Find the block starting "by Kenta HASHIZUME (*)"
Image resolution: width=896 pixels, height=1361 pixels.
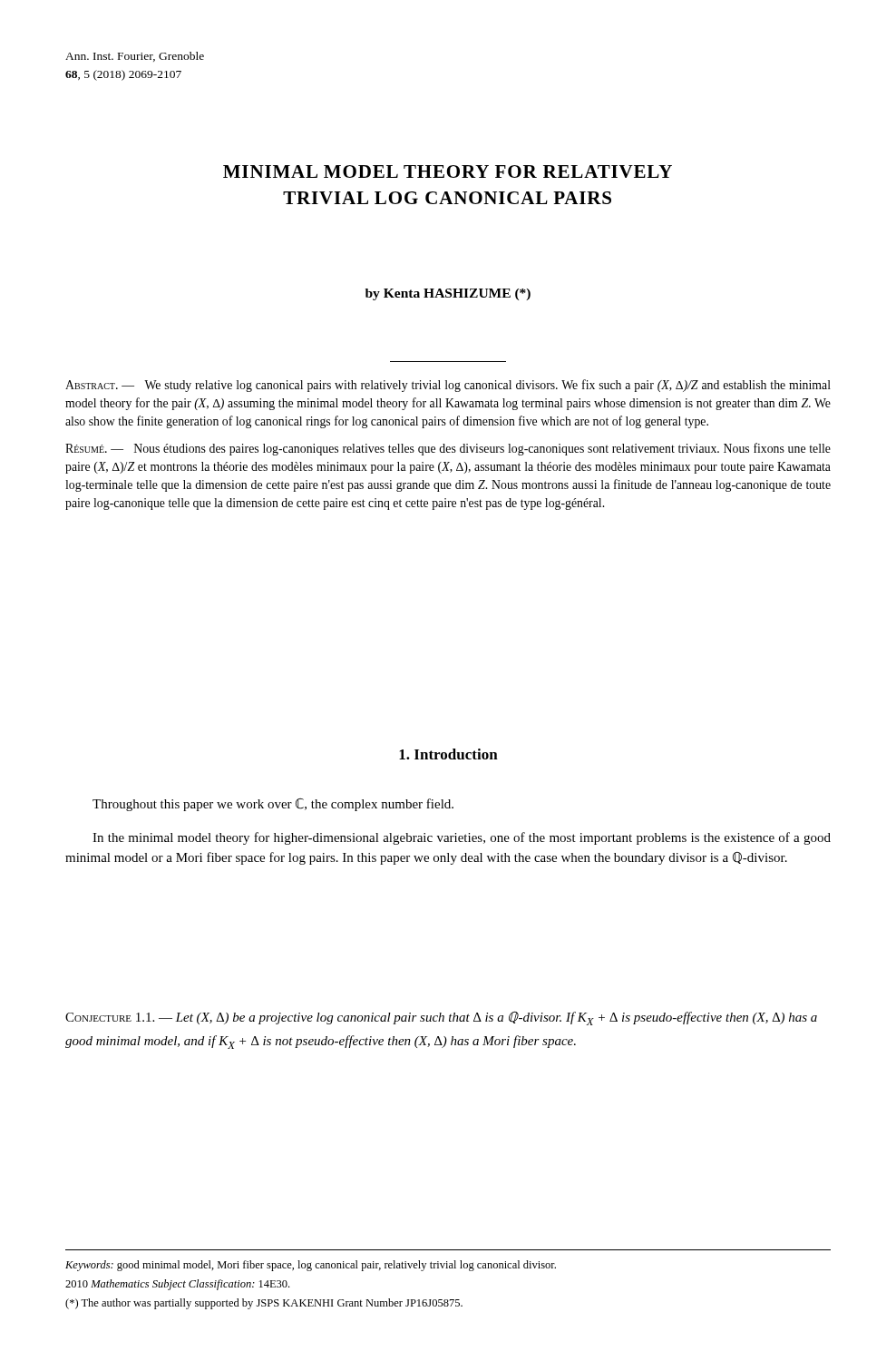tap(448, 293)
